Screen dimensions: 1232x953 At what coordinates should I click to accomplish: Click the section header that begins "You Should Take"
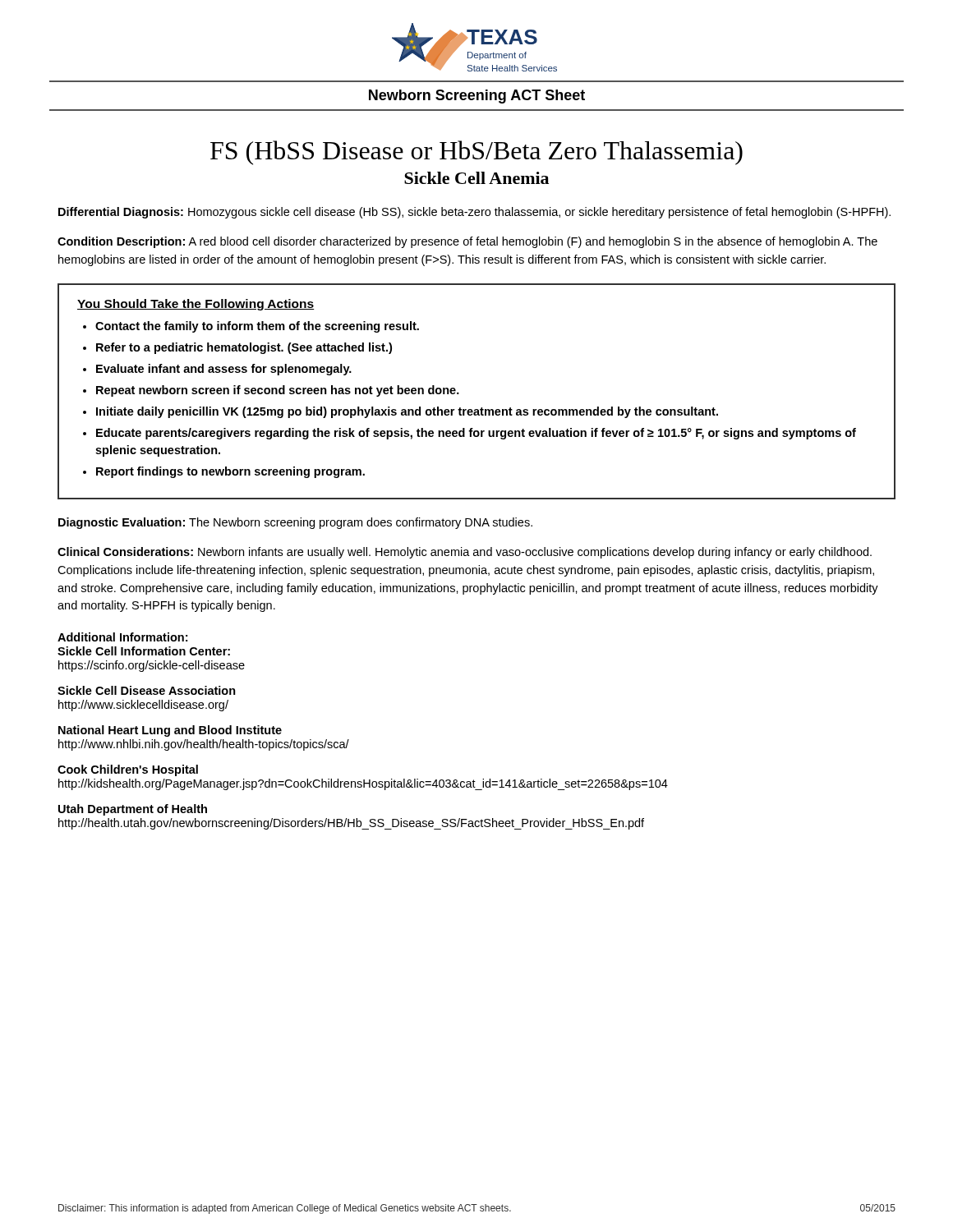tap(196, 304)
